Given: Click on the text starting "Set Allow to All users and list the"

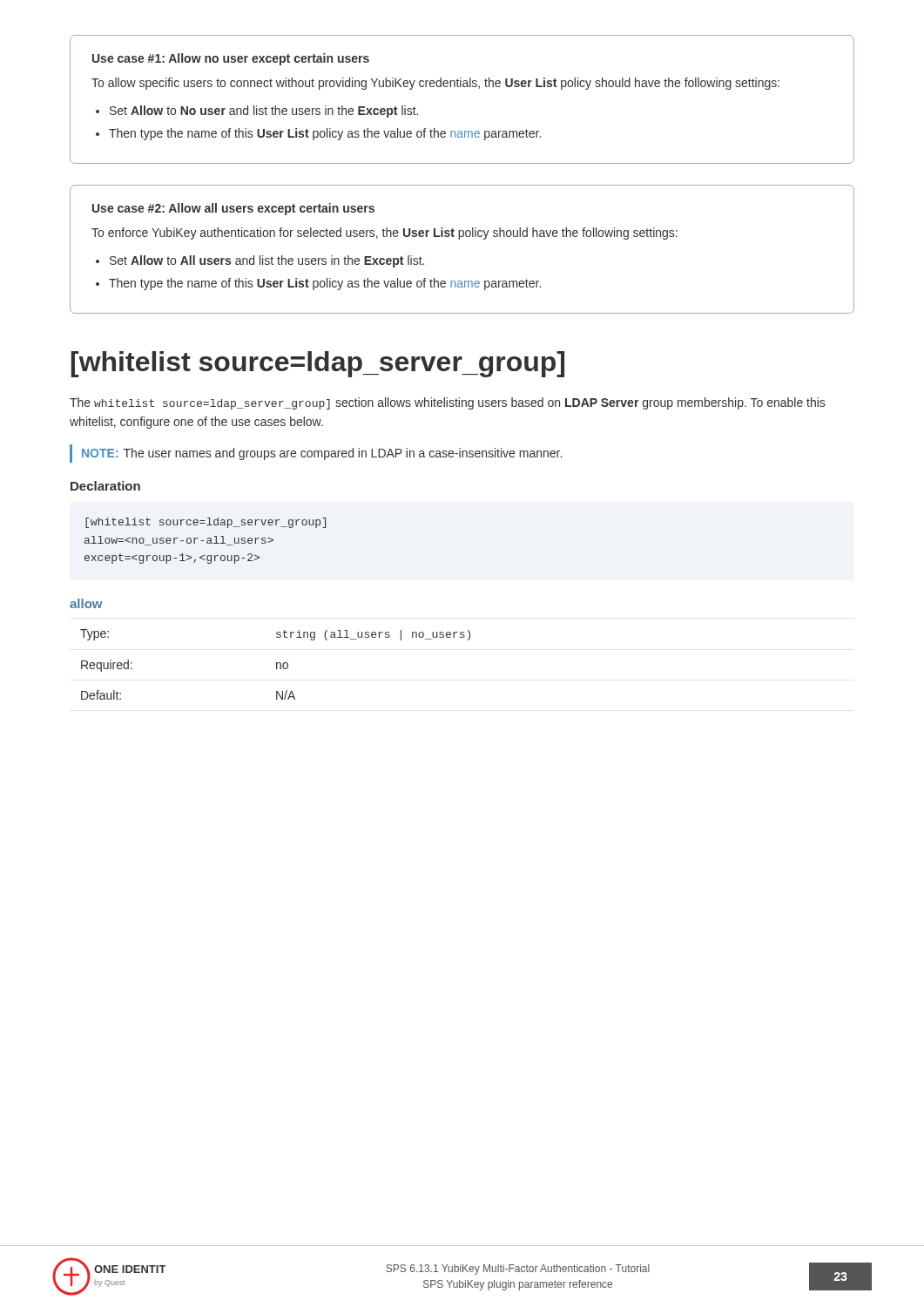Looking at the screenshot, I should pyautogui.click(x=267, y=260).
